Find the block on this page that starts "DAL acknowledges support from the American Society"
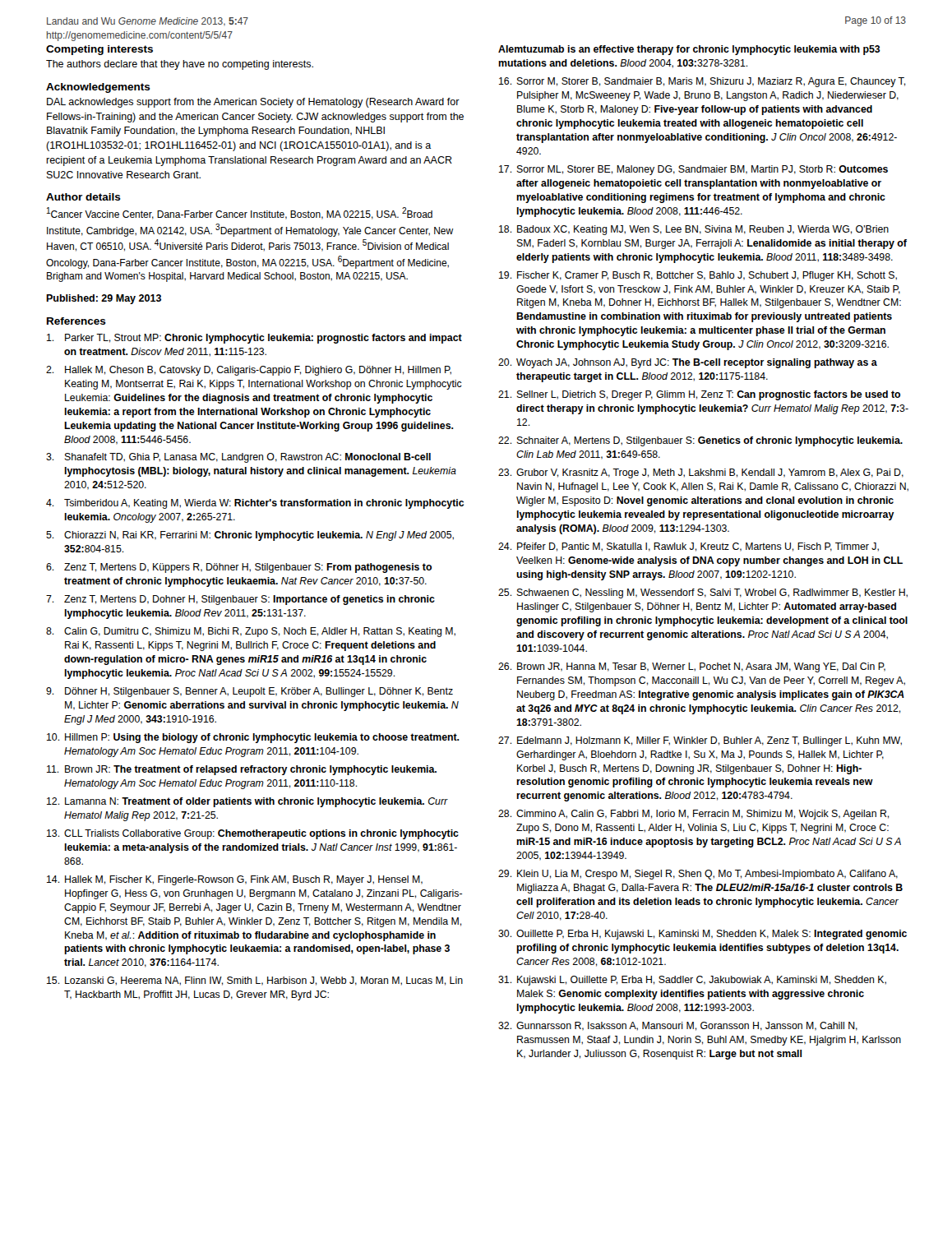 pos(255,138)
